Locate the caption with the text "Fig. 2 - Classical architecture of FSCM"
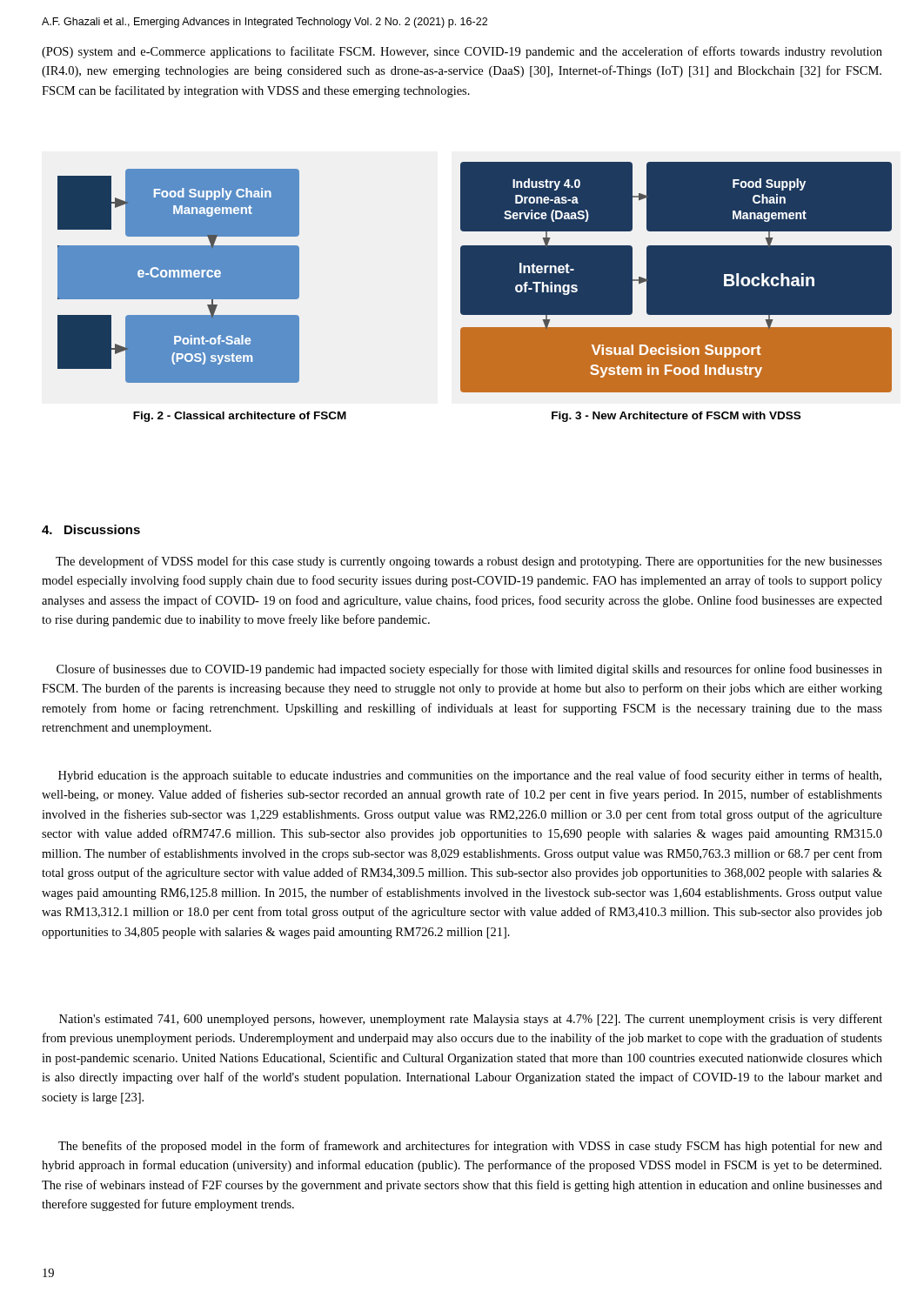 point(240,415)
